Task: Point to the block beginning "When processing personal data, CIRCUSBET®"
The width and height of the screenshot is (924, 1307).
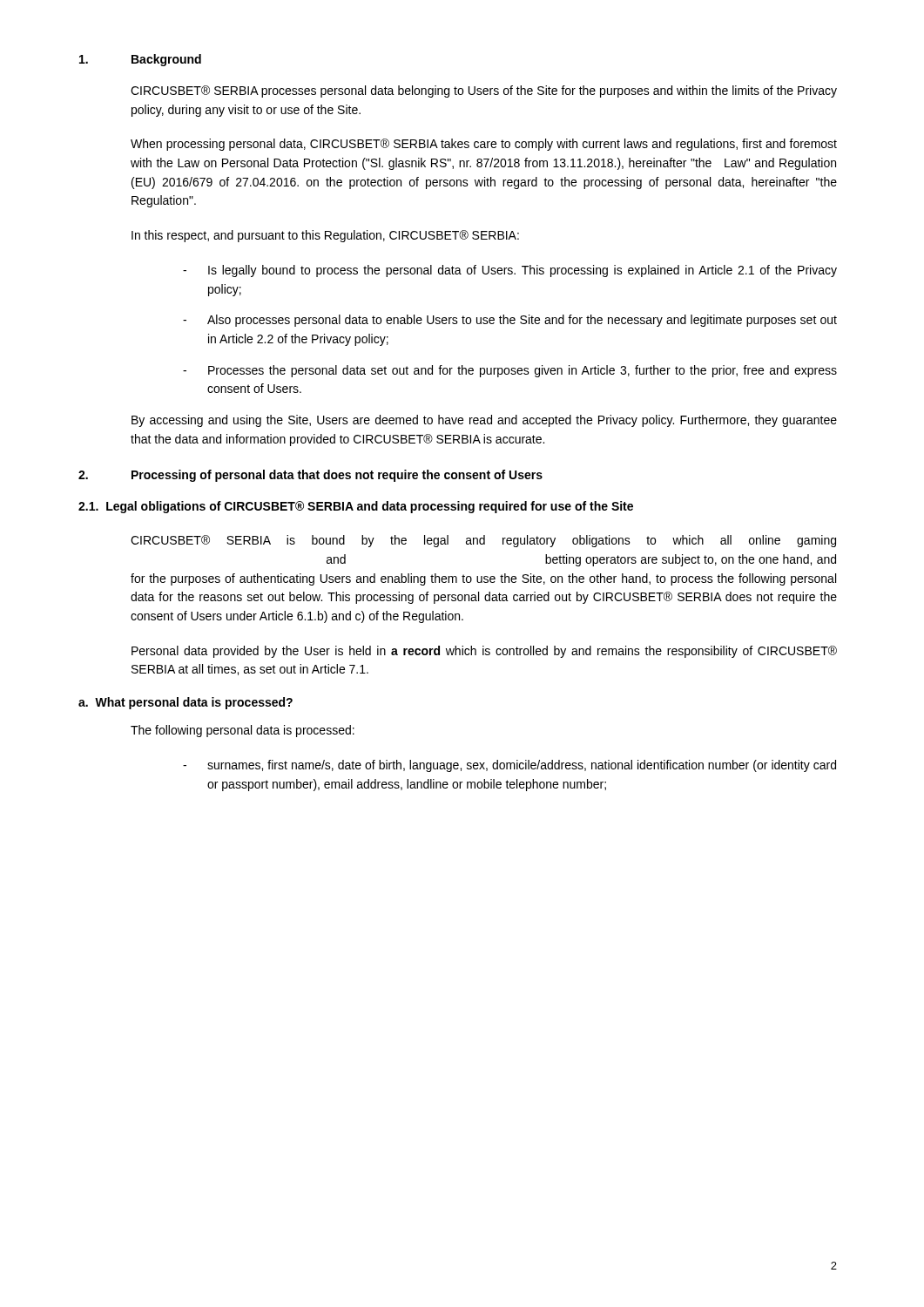Action: [x=484, y=172]
